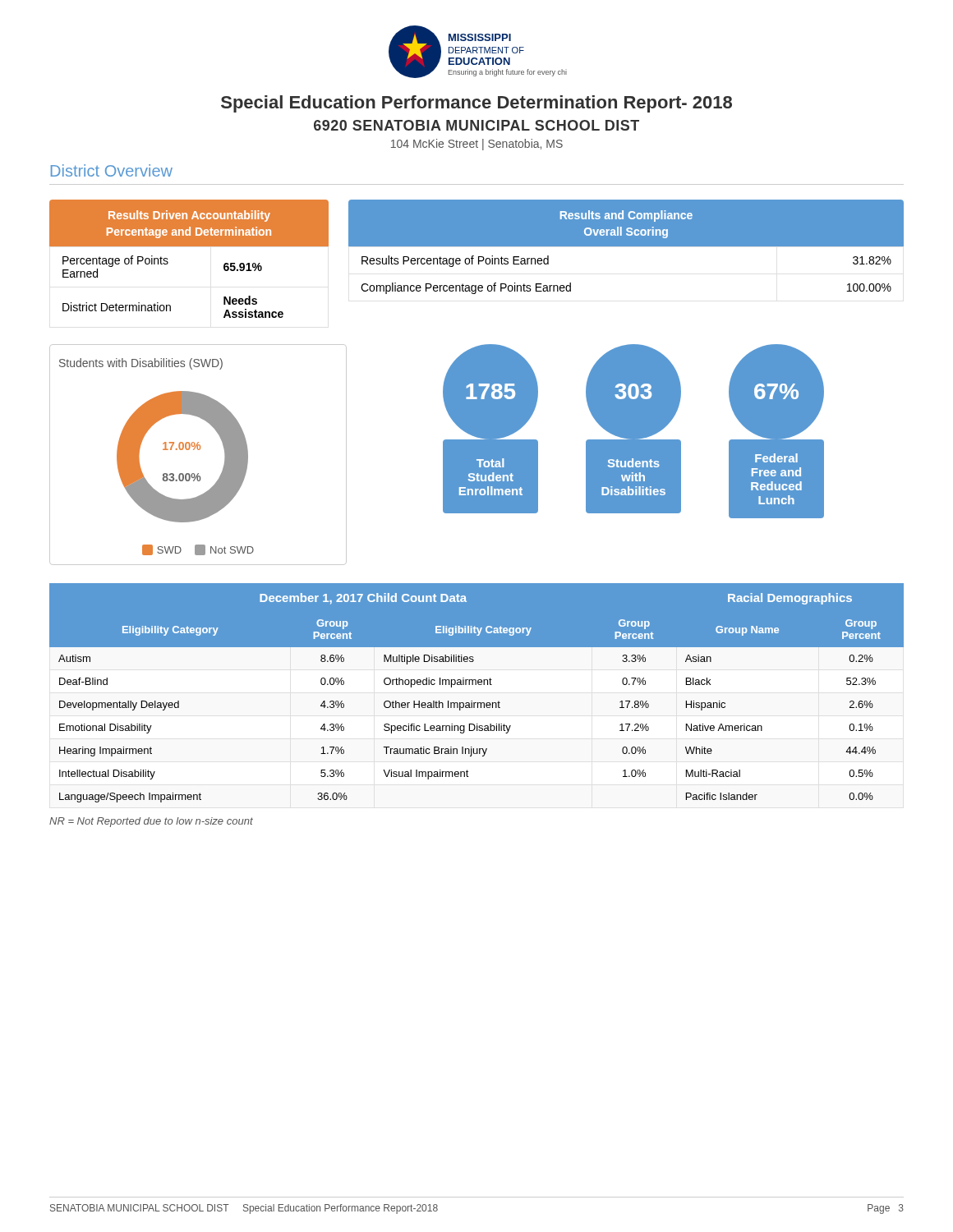The height and width of the screenshot is (1232, 953).
Task: Click on the logo
Action: click(x=476, y=42)
